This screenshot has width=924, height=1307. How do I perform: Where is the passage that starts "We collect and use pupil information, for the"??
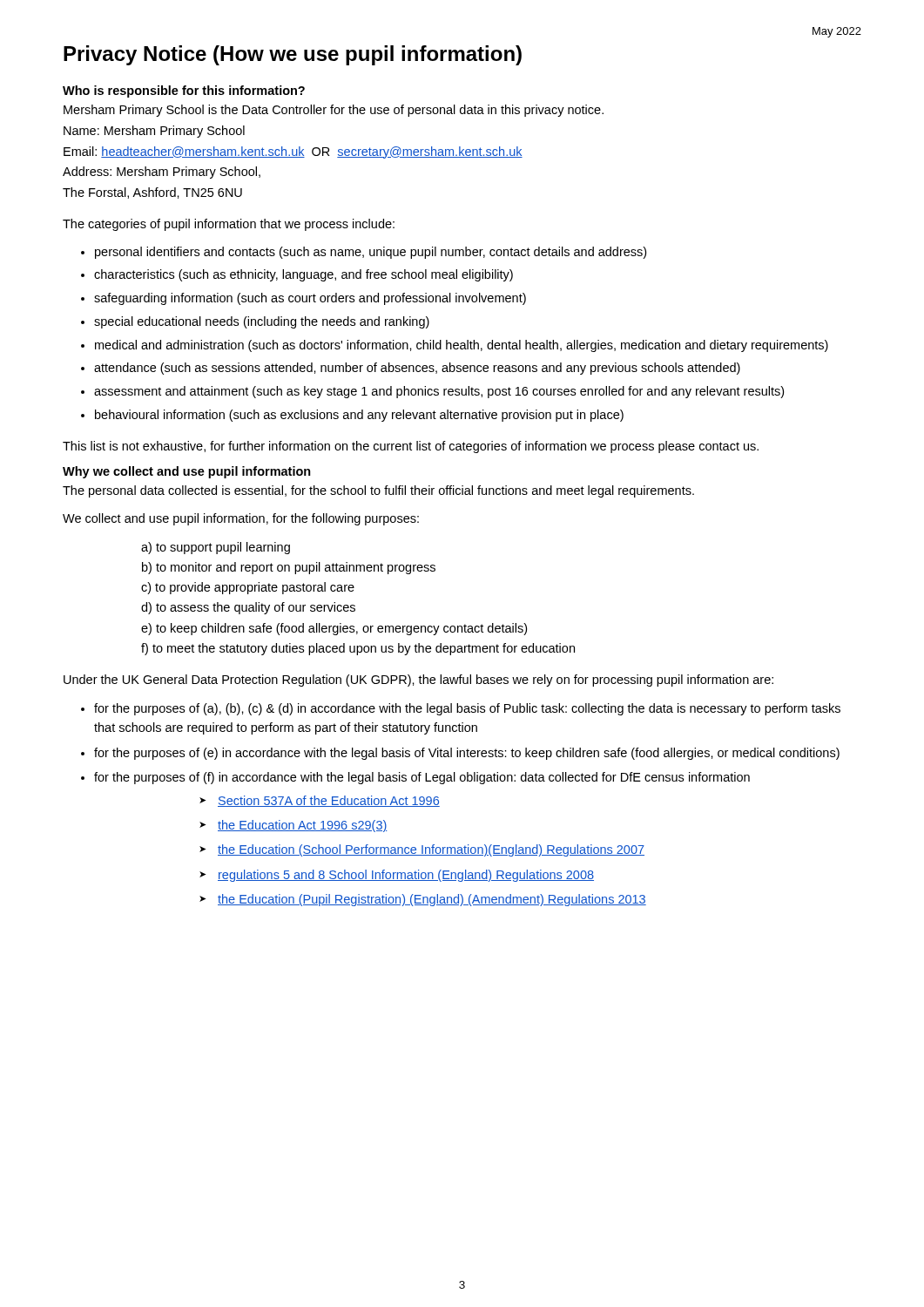[x=241, y=519]
